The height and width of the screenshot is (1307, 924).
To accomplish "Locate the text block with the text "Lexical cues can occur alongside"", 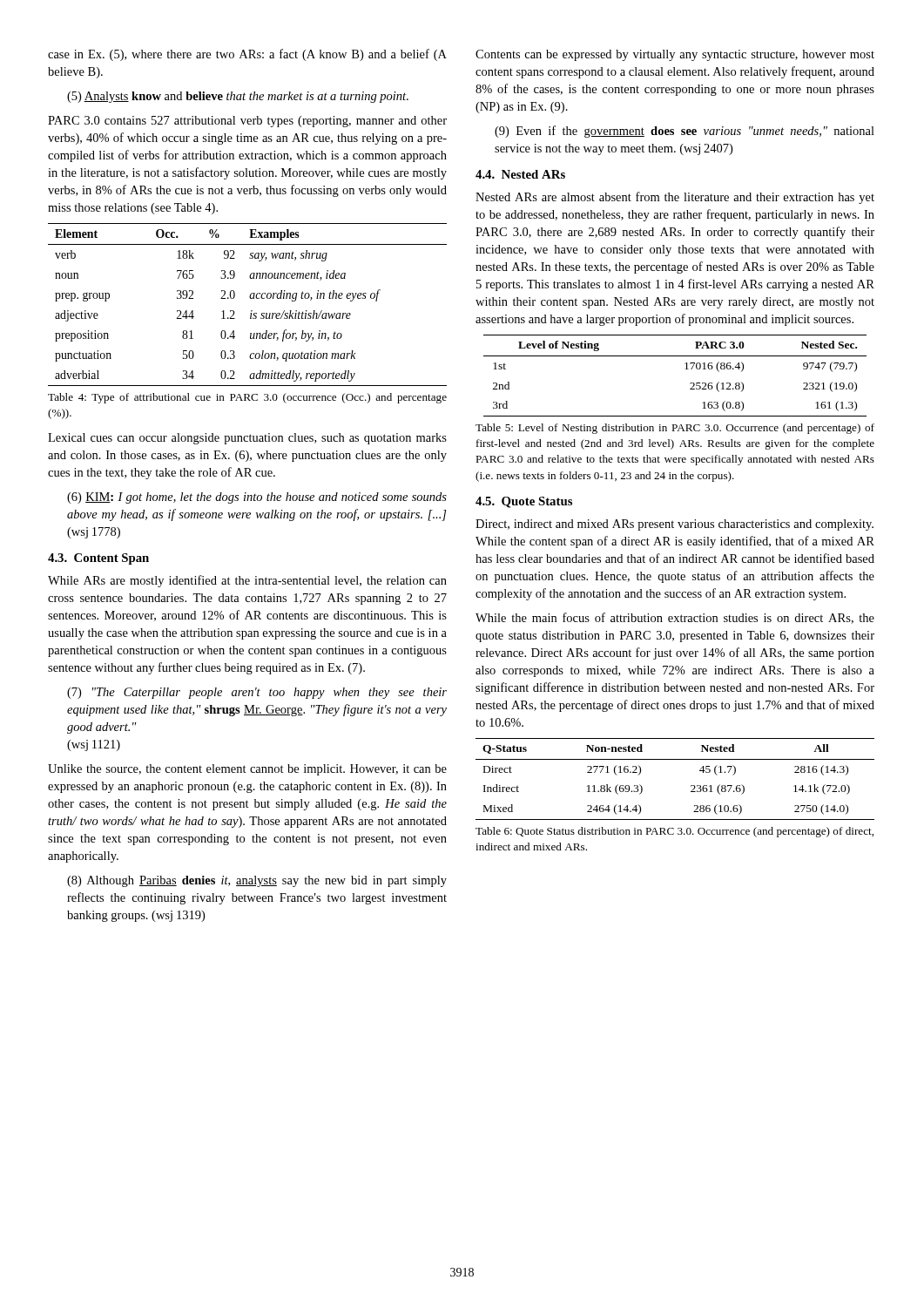I will pos(247,455).
